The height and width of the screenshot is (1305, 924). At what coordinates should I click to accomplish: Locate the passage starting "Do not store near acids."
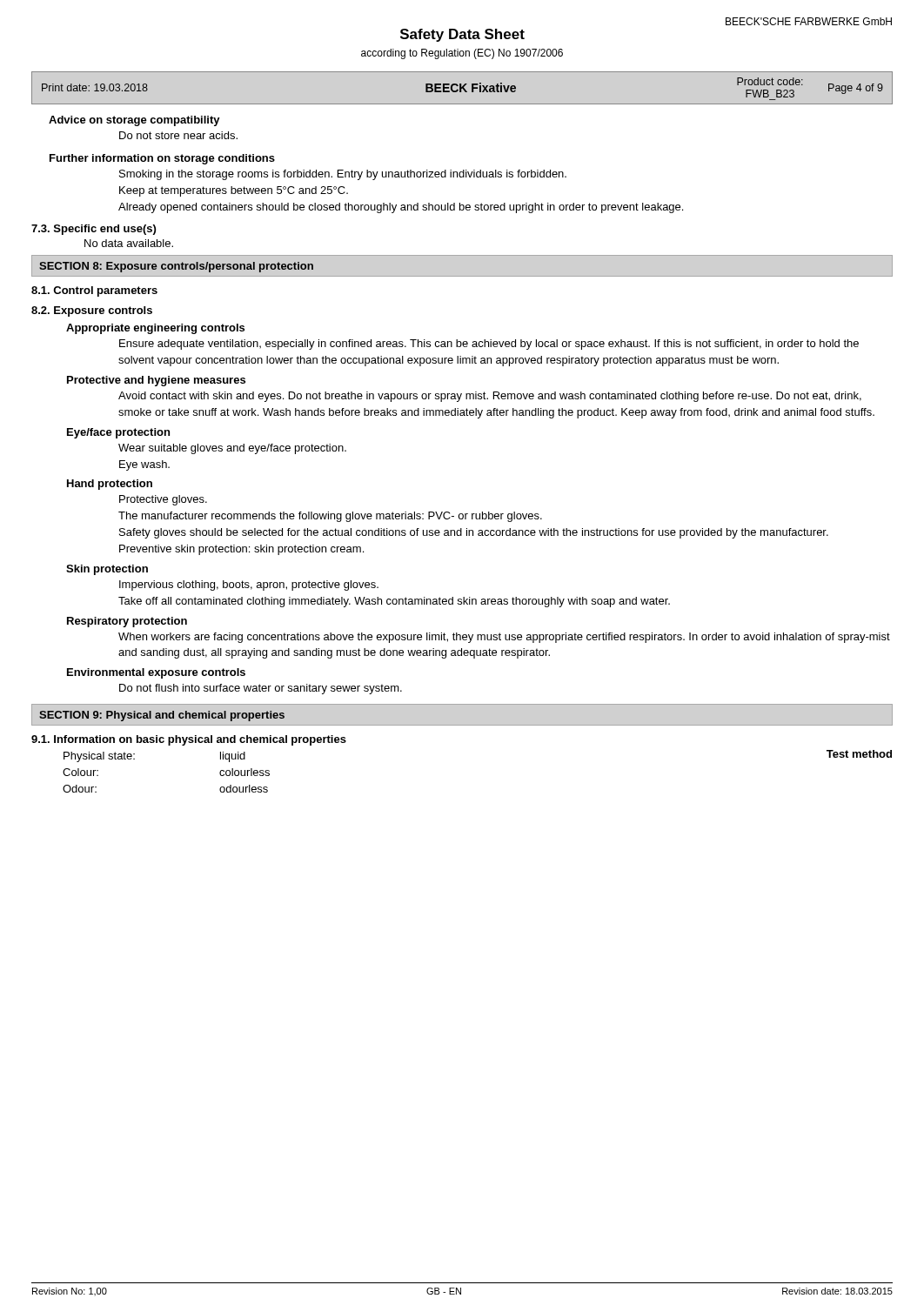click(178, 135)
